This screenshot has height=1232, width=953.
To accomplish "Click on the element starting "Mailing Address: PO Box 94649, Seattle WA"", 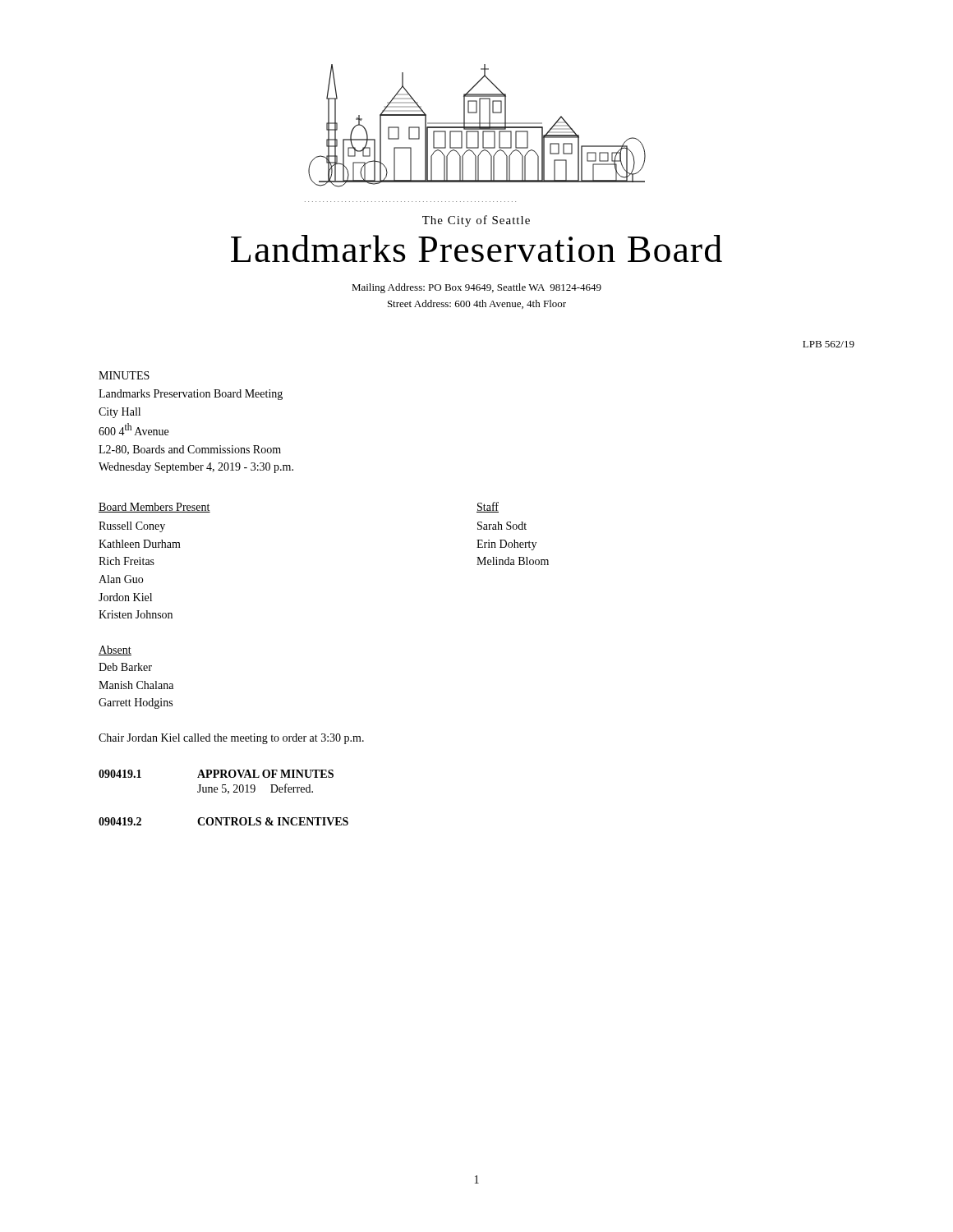I will point(476,295).
